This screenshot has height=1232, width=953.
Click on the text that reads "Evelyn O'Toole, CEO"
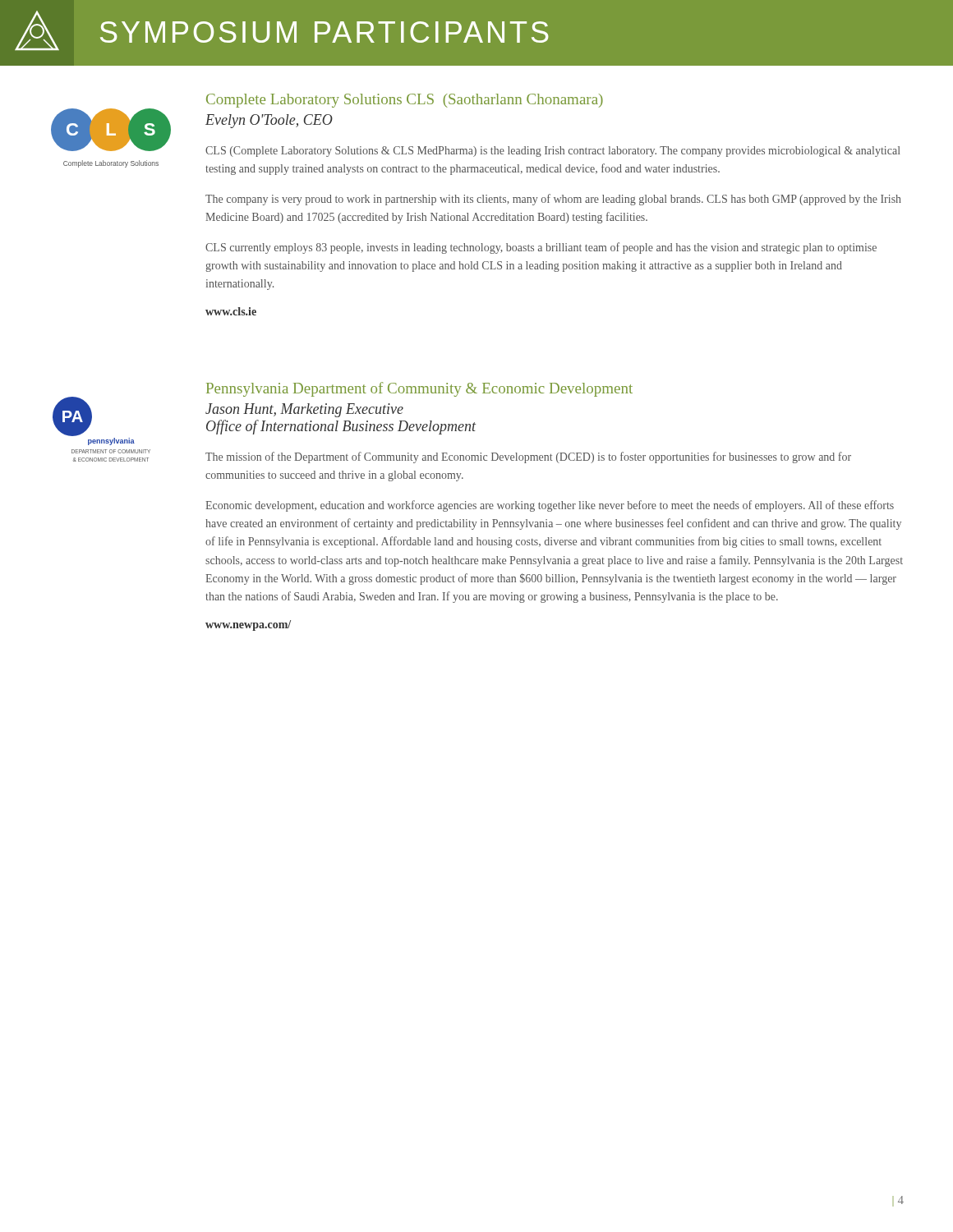[269, 121]
